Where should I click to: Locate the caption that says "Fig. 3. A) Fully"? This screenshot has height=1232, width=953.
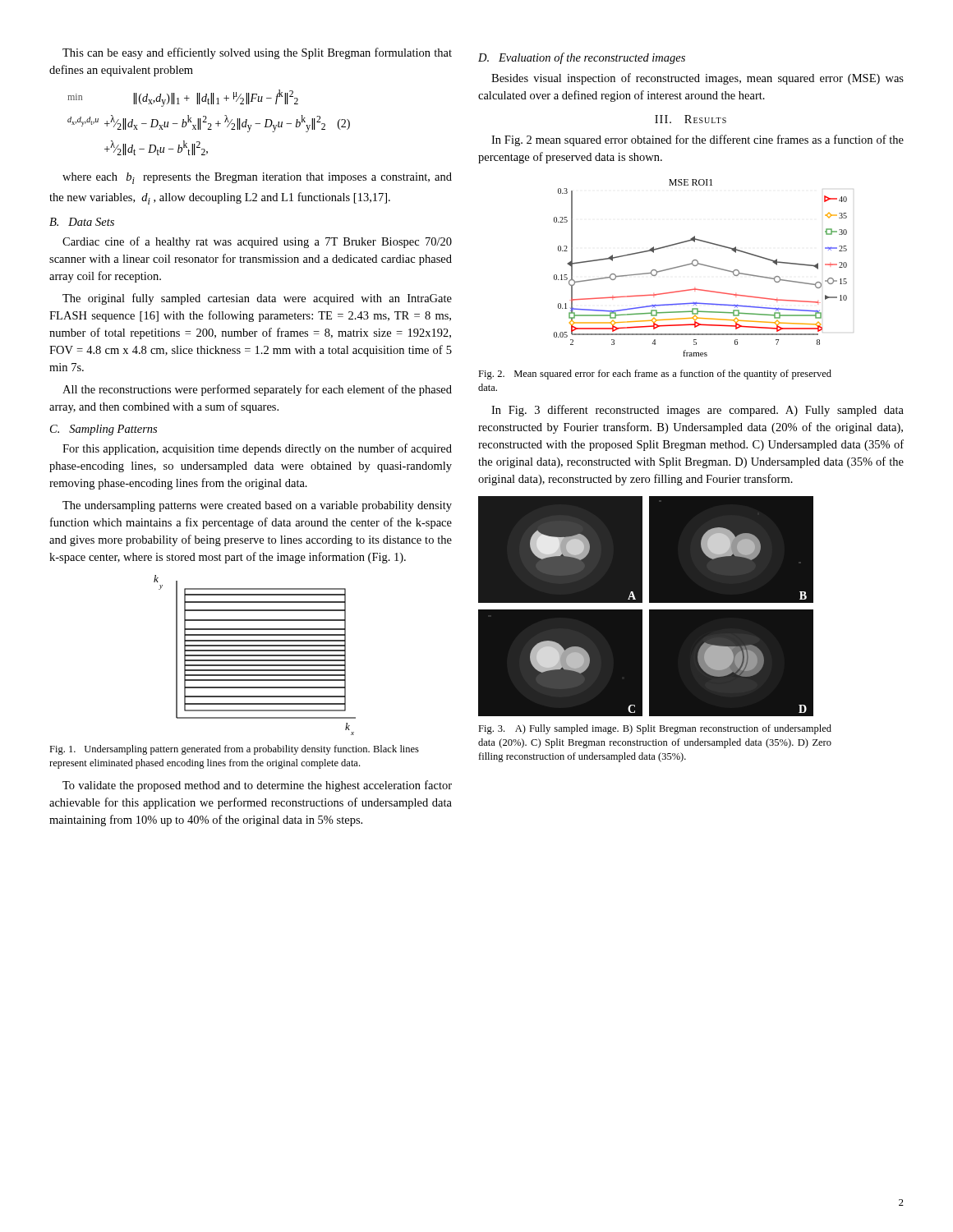655,742
